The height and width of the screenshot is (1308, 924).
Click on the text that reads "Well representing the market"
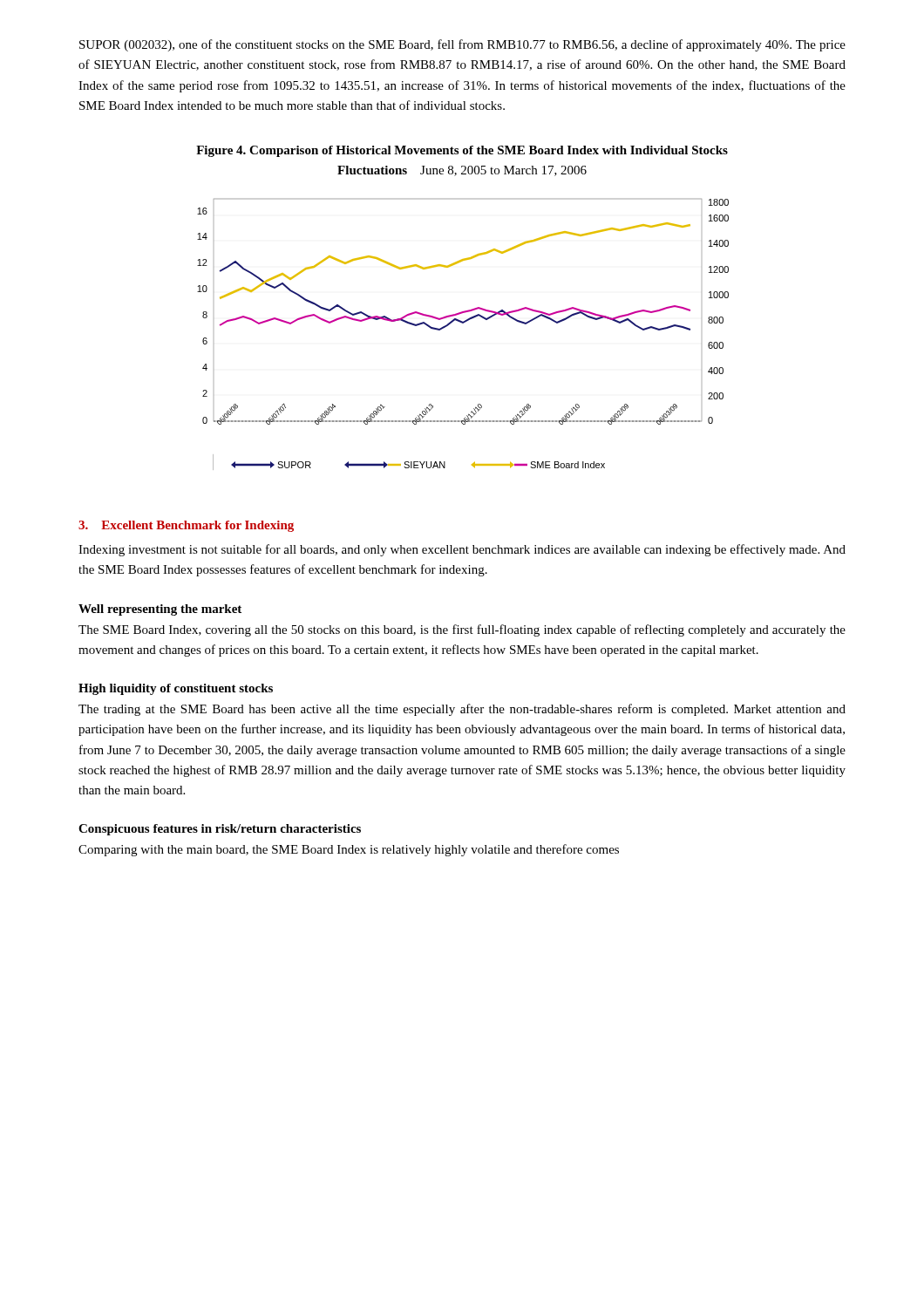tap(160, 608)
